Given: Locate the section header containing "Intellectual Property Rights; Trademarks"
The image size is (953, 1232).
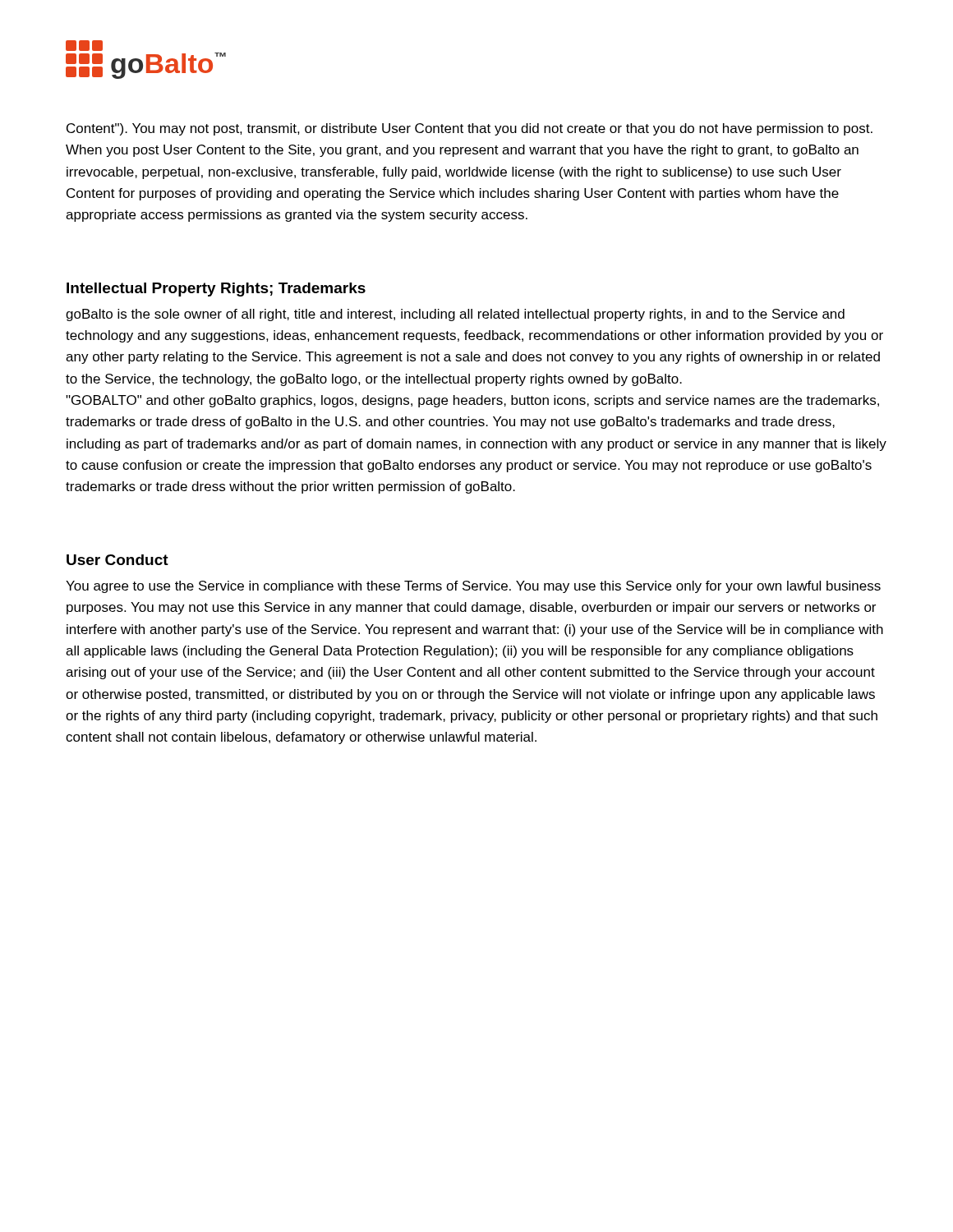Looking at the screenshot, I should (216, 288).
